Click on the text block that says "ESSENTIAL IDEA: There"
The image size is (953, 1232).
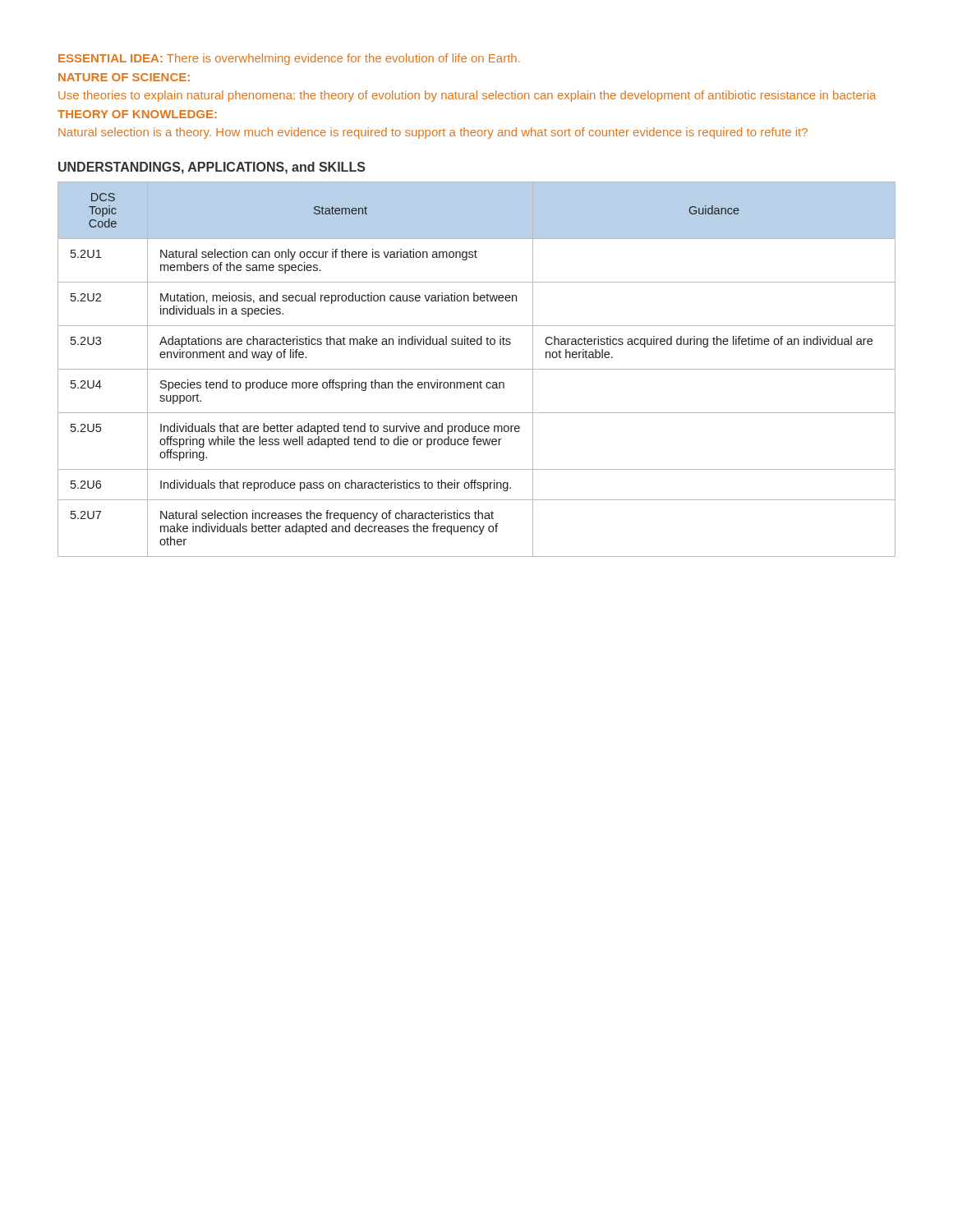pos(467,95)
